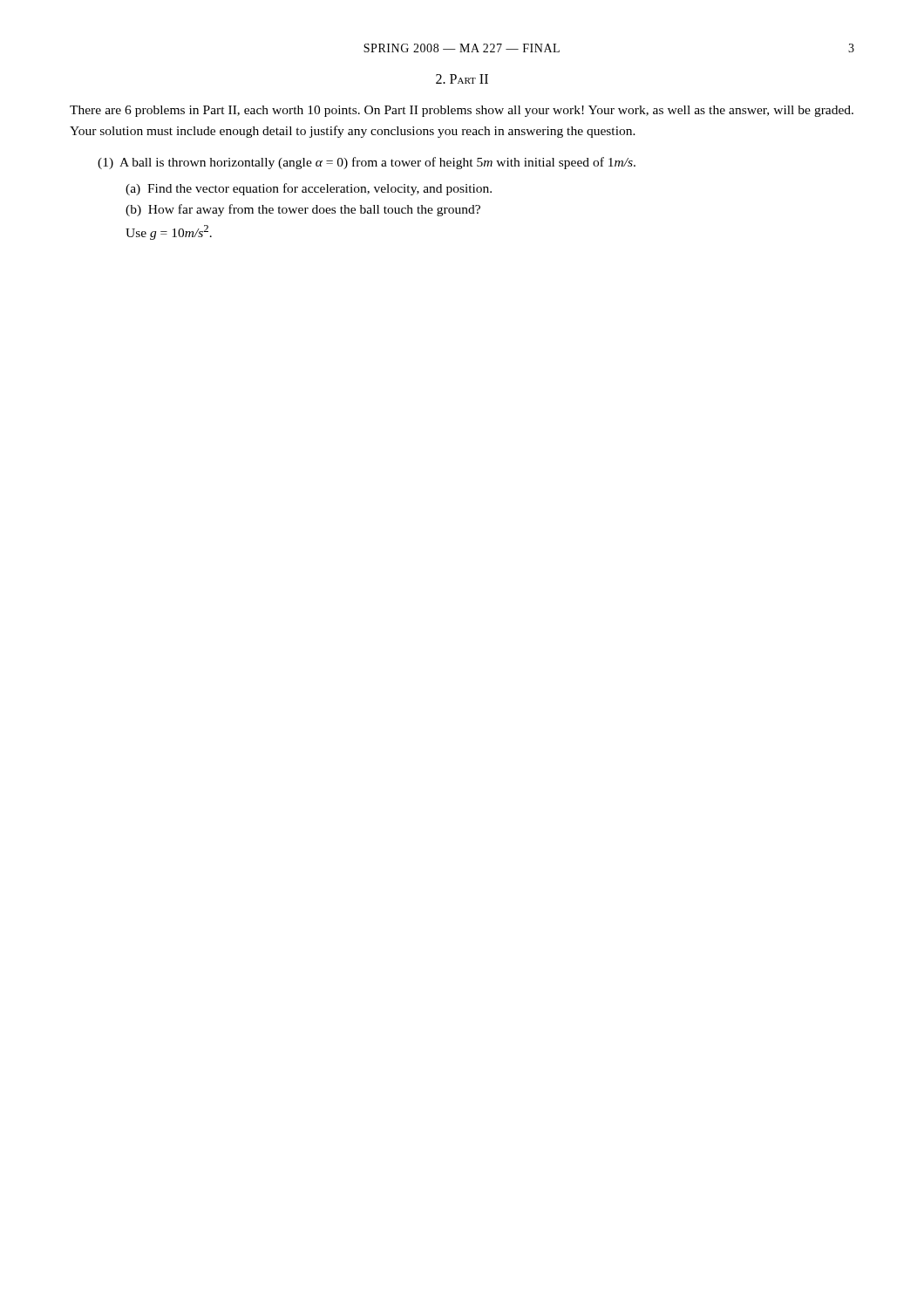This screenshot has height=1308, width=924.
Task: Where is the passage that starts "(a) Find the vector equation for acceleration,"?
Action: pos(309,188)
